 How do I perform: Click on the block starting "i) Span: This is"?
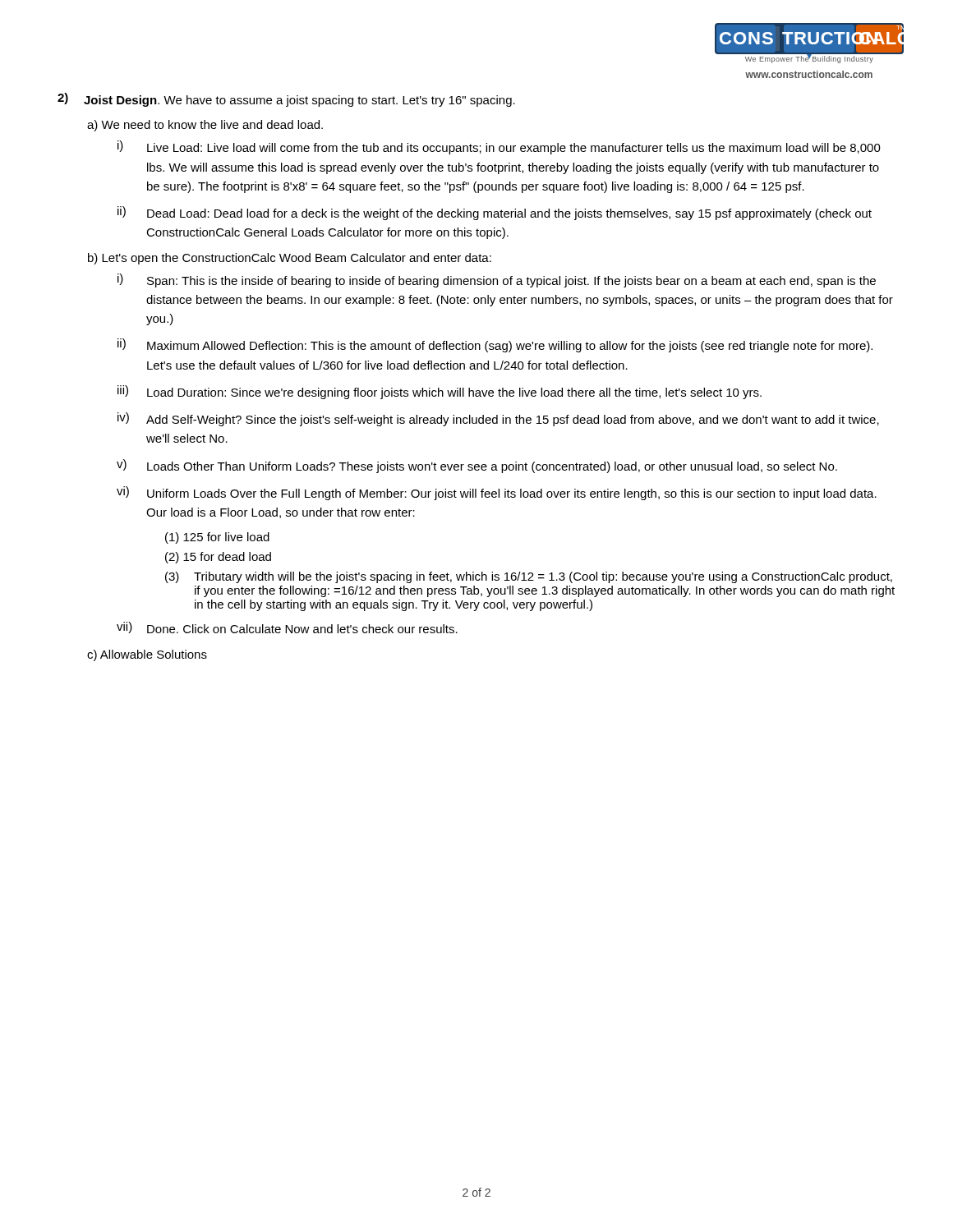[506, 299]
